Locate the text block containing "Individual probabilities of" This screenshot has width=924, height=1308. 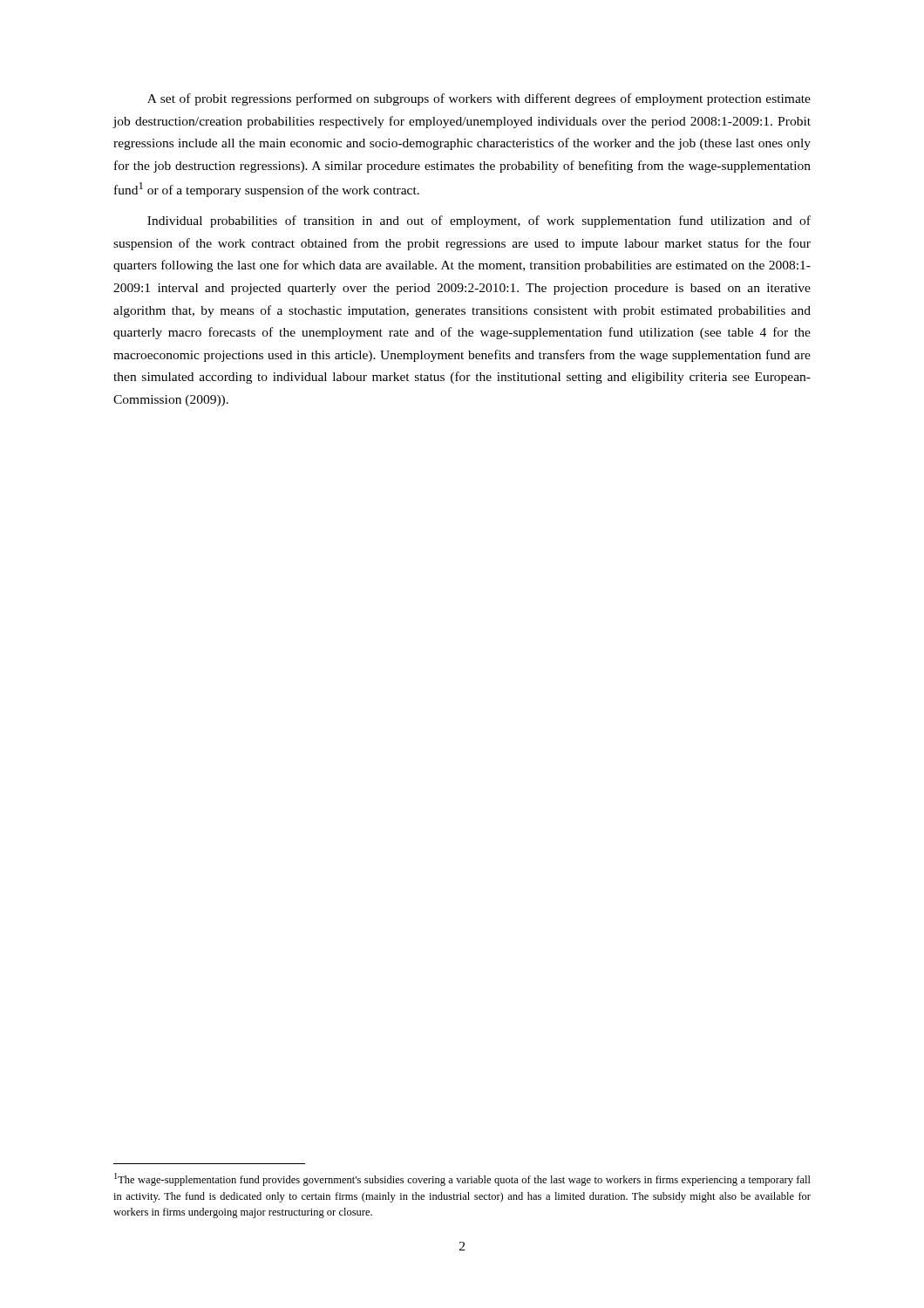(462, 310)
